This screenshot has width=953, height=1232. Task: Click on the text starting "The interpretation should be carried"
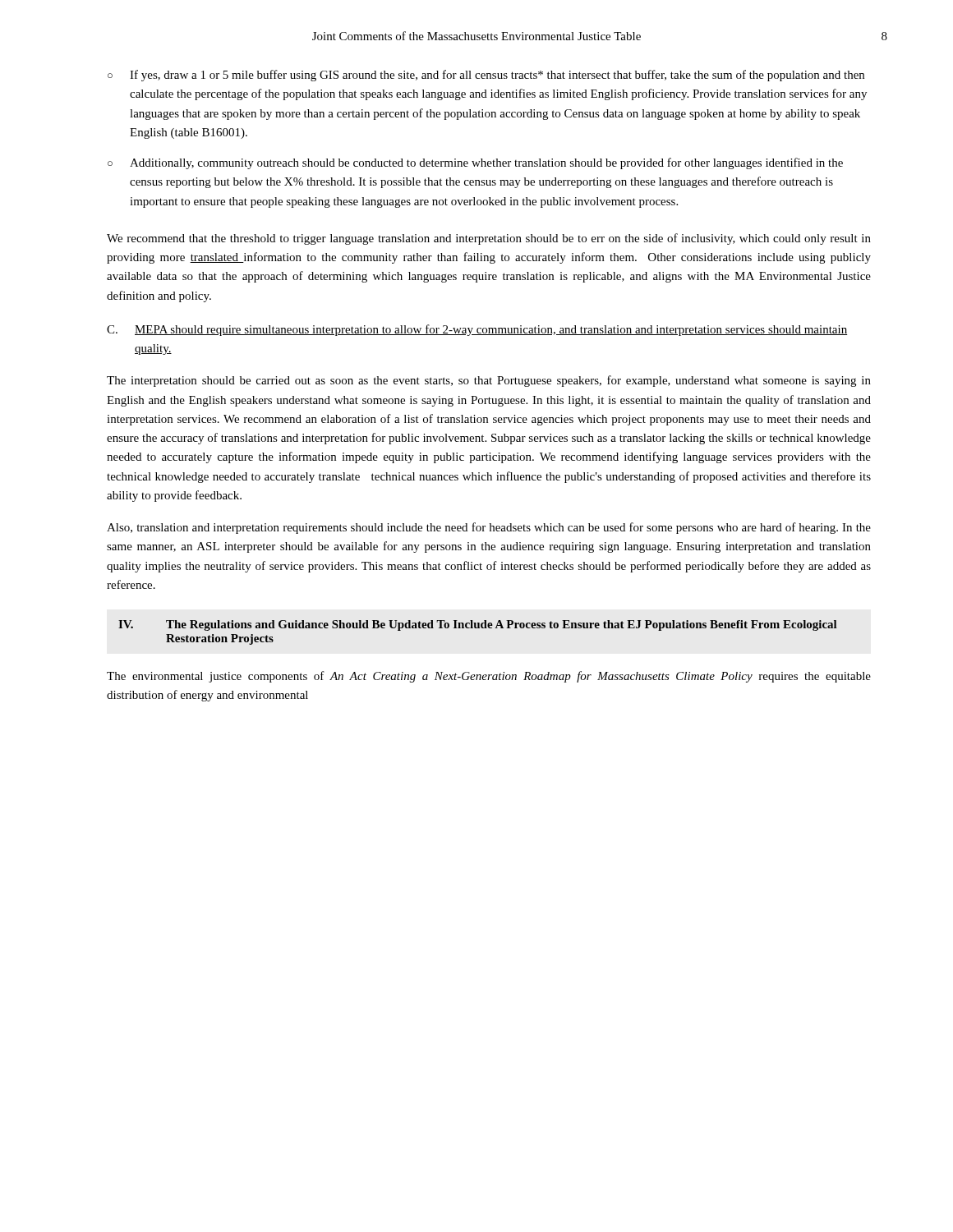click(x=489, y=438)
